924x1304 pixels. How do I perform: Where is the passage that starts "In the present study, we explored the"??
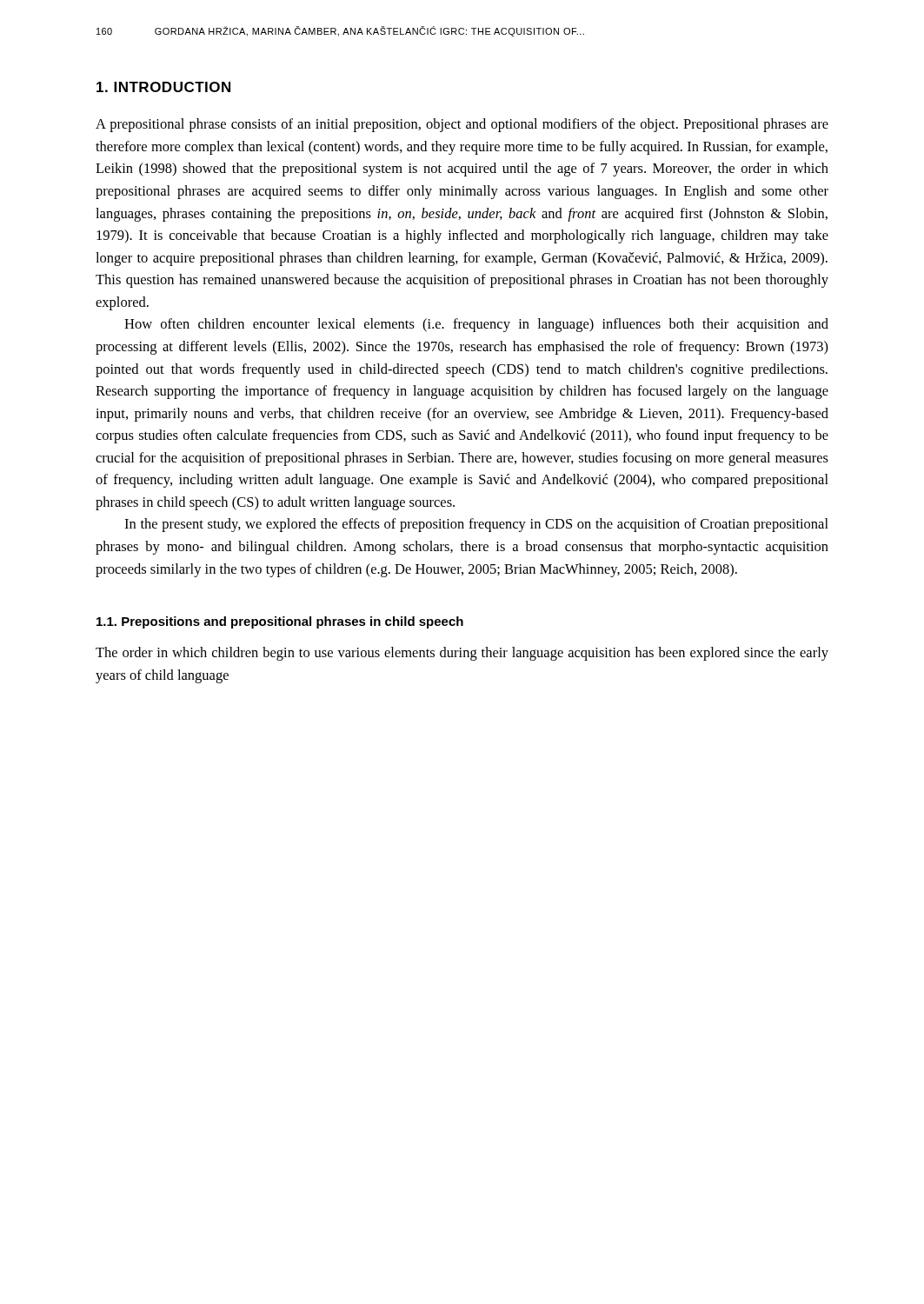pos(462,547)
